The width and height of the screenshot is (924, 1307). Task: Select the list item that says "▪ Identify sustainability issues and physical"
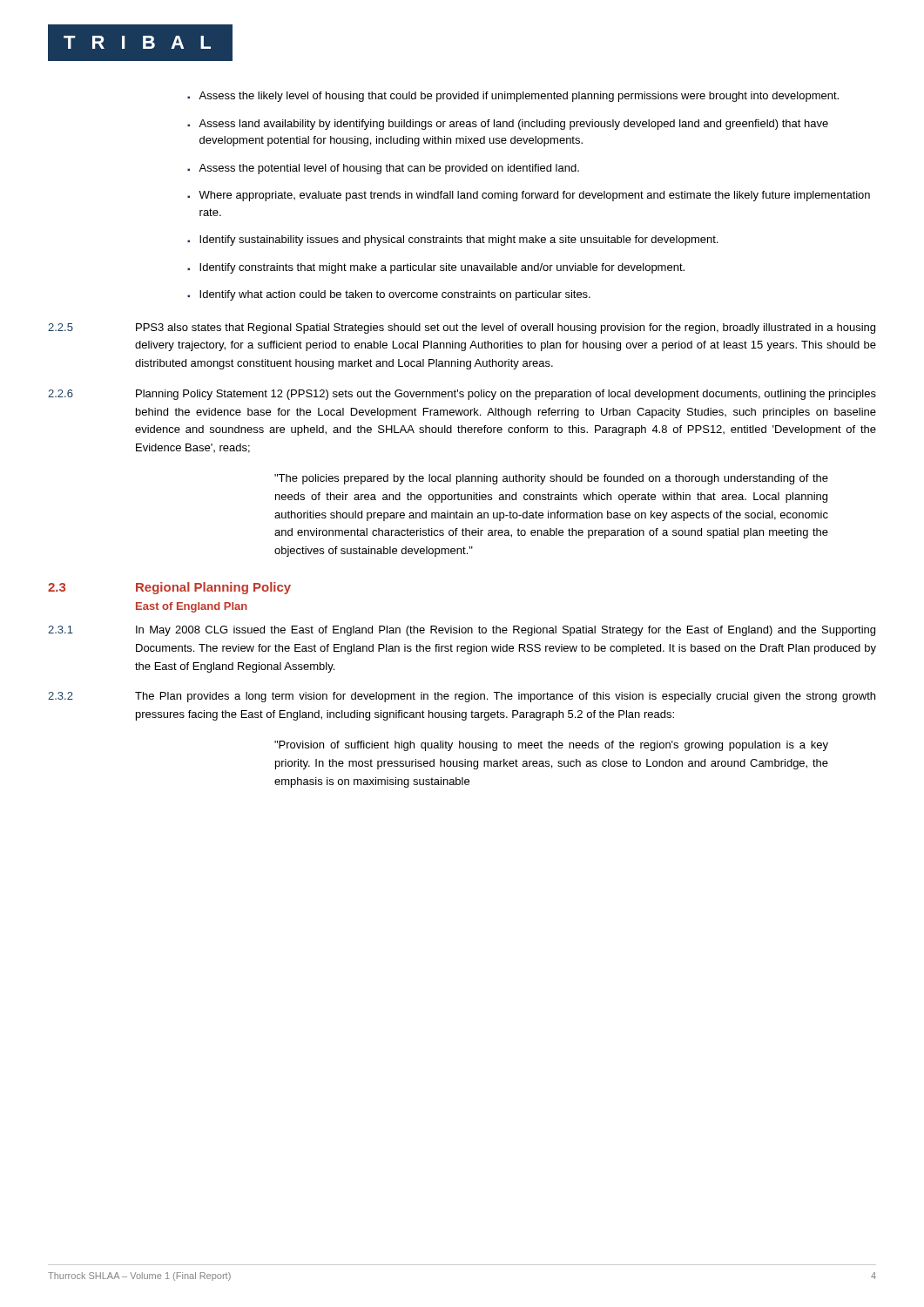[532, 239]
